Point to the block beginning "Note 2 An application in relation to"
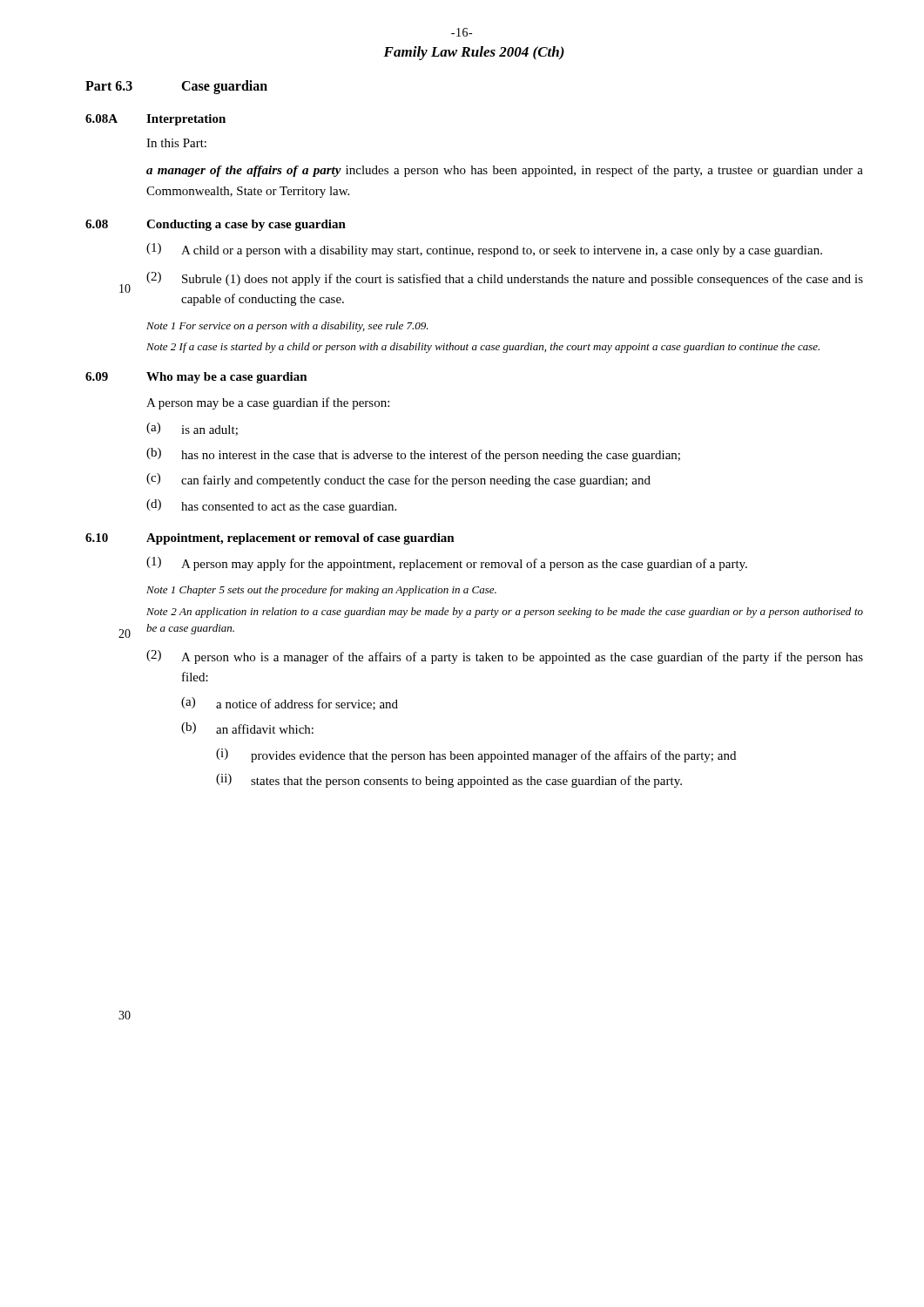This screenshot has height=1307, width=924. tap(505, 619)
